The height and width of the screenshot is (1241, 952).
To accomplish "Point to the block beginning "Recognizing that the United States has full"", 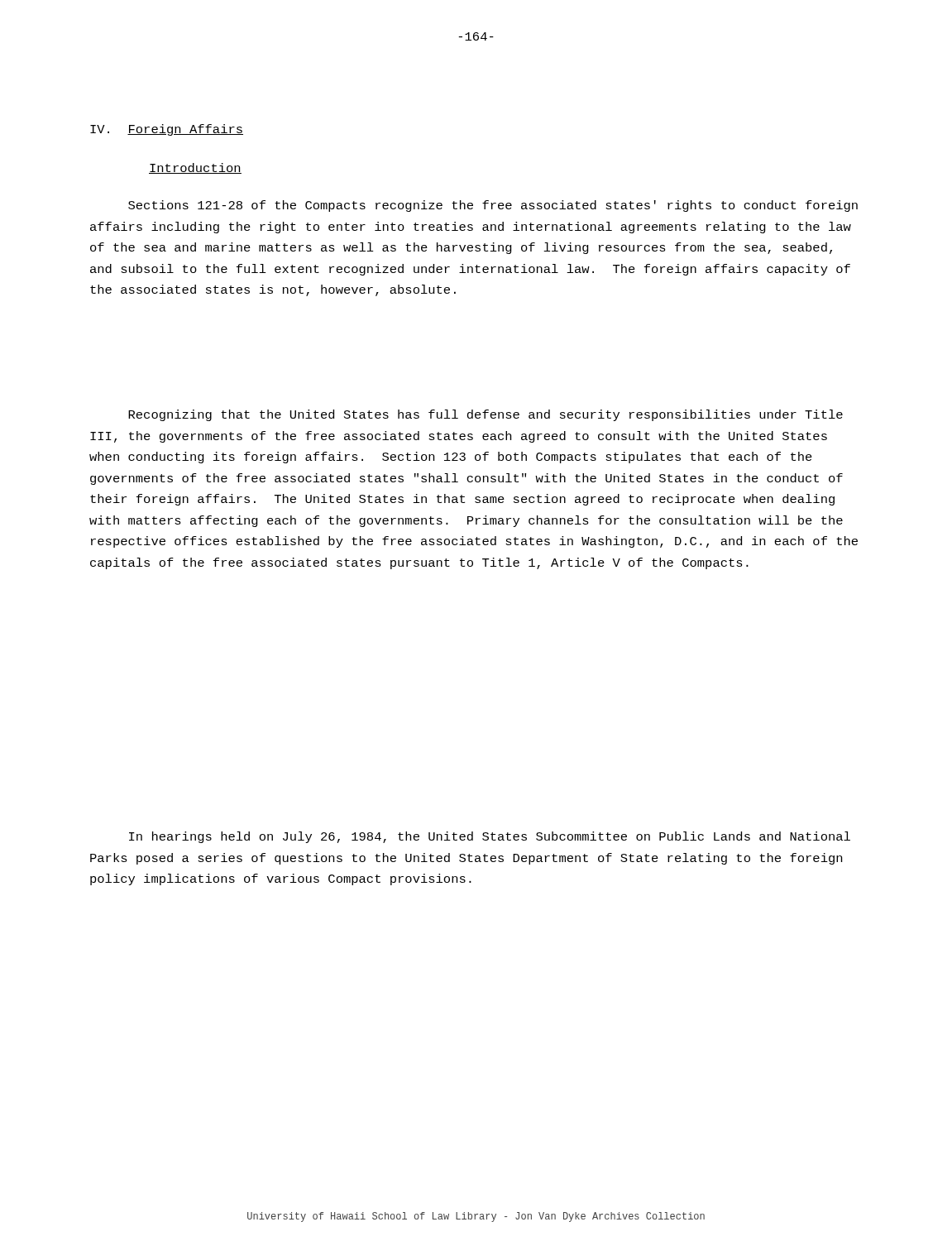I will click(474, 489).
